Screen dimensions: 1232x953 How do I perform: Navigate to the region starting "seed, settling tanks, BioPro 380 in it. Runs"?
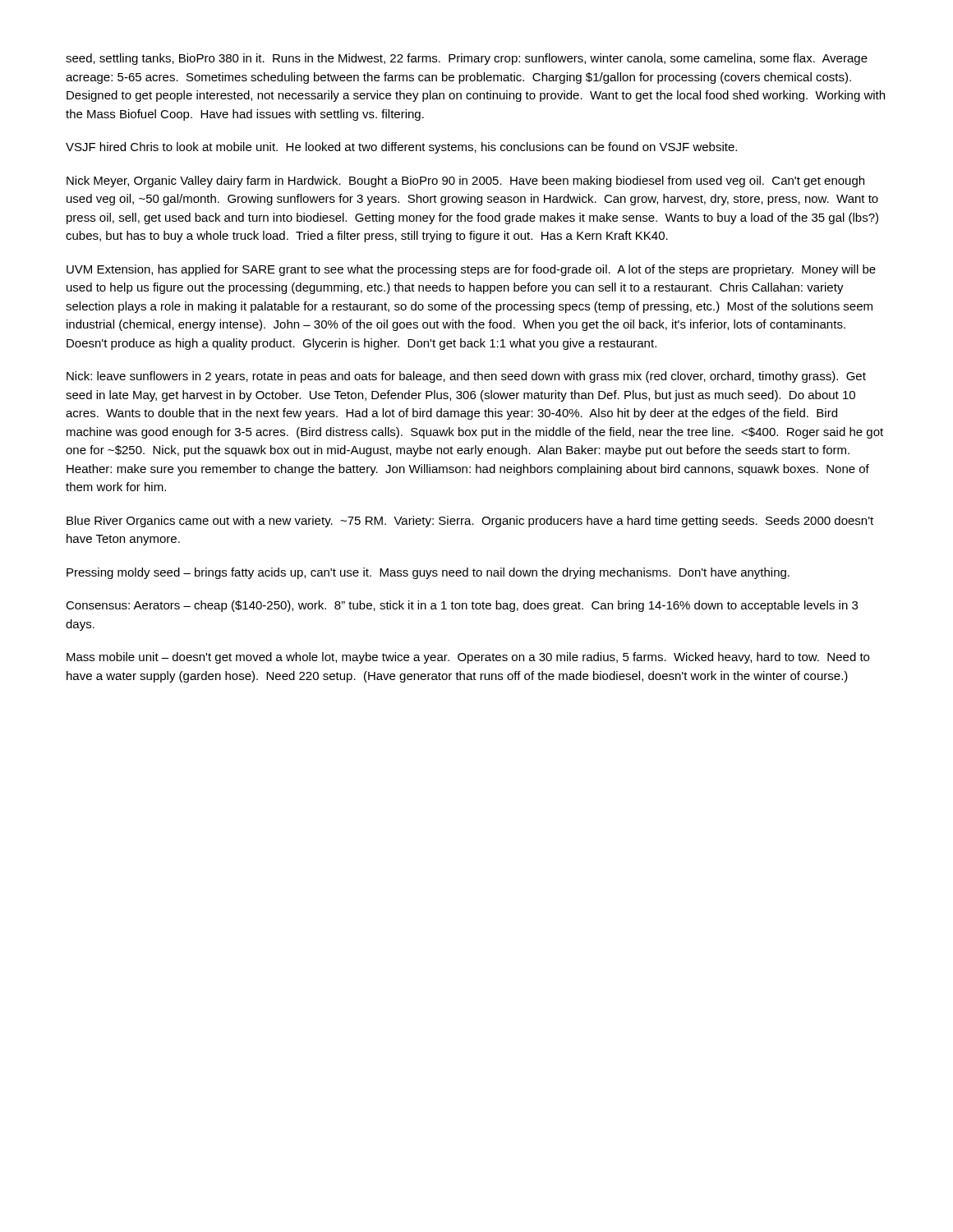click(476, 86)
